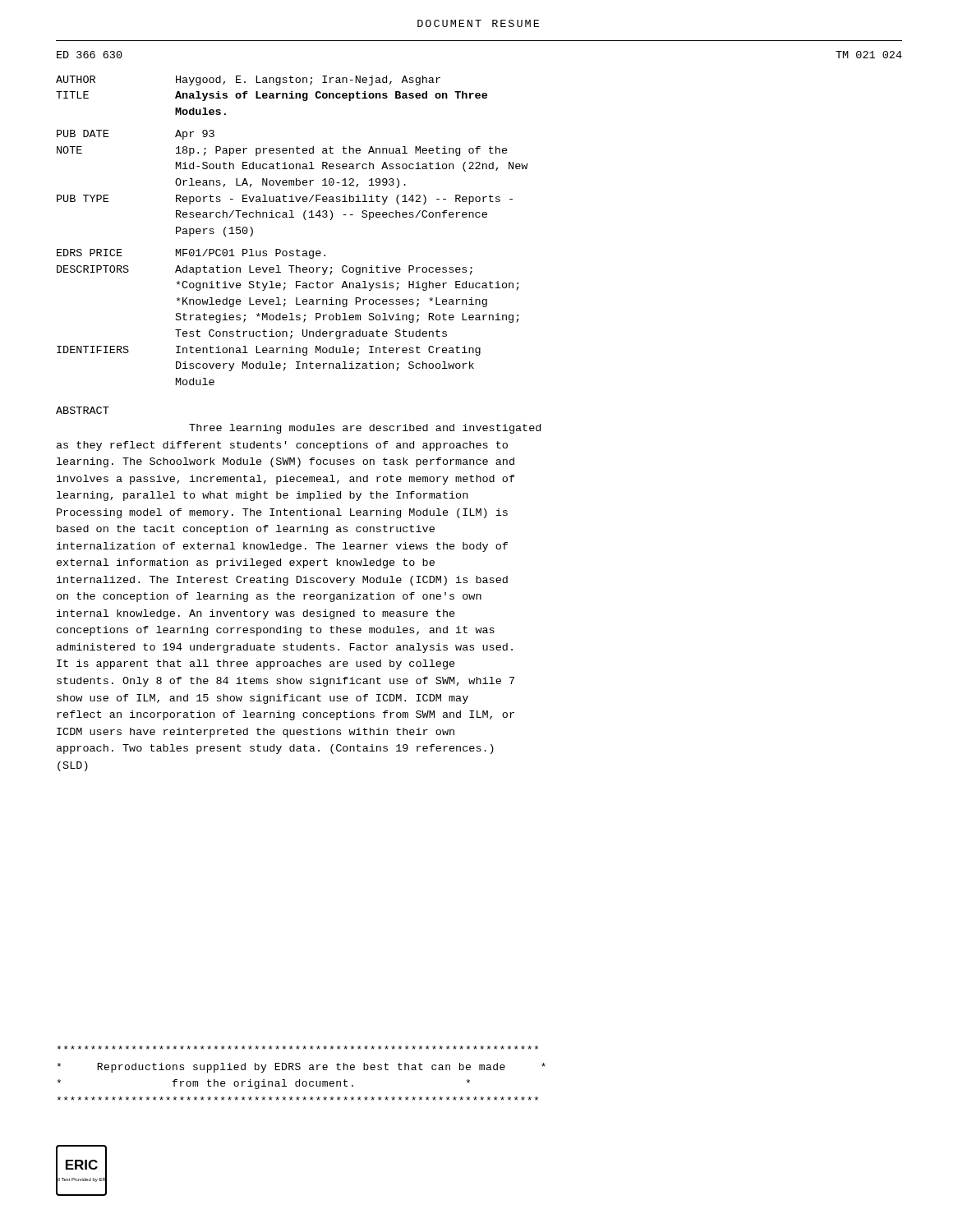
Task: Click on the element starting "PUB TYPE Reports - Evaluative/Feasibility"
Action: click(x=479, y=215)
